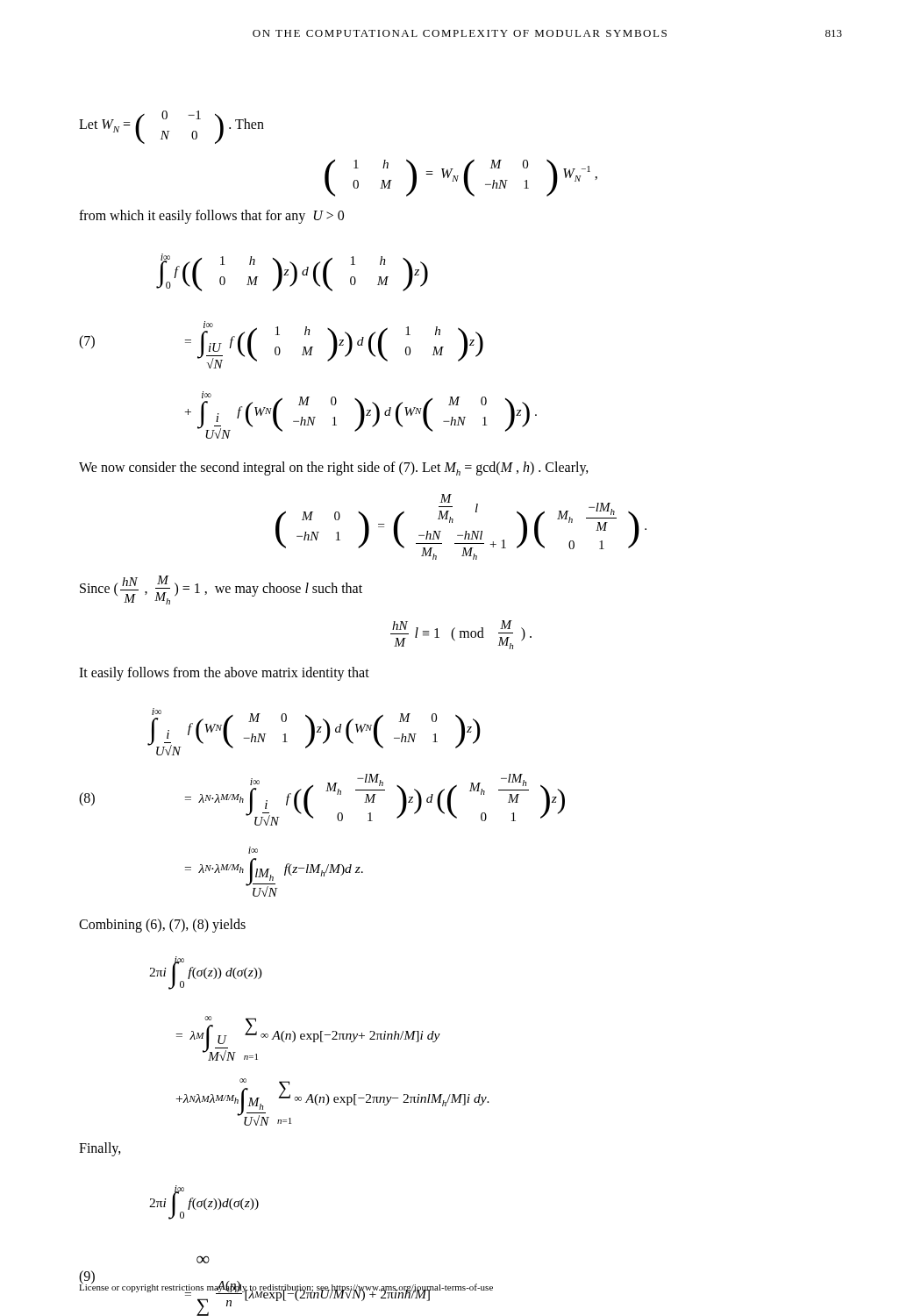Select the formula containing "hNM l ≡ 1 ( mod MMh )"
The width and height of the screenshot is (921, 1316).
tap(461, 634)
